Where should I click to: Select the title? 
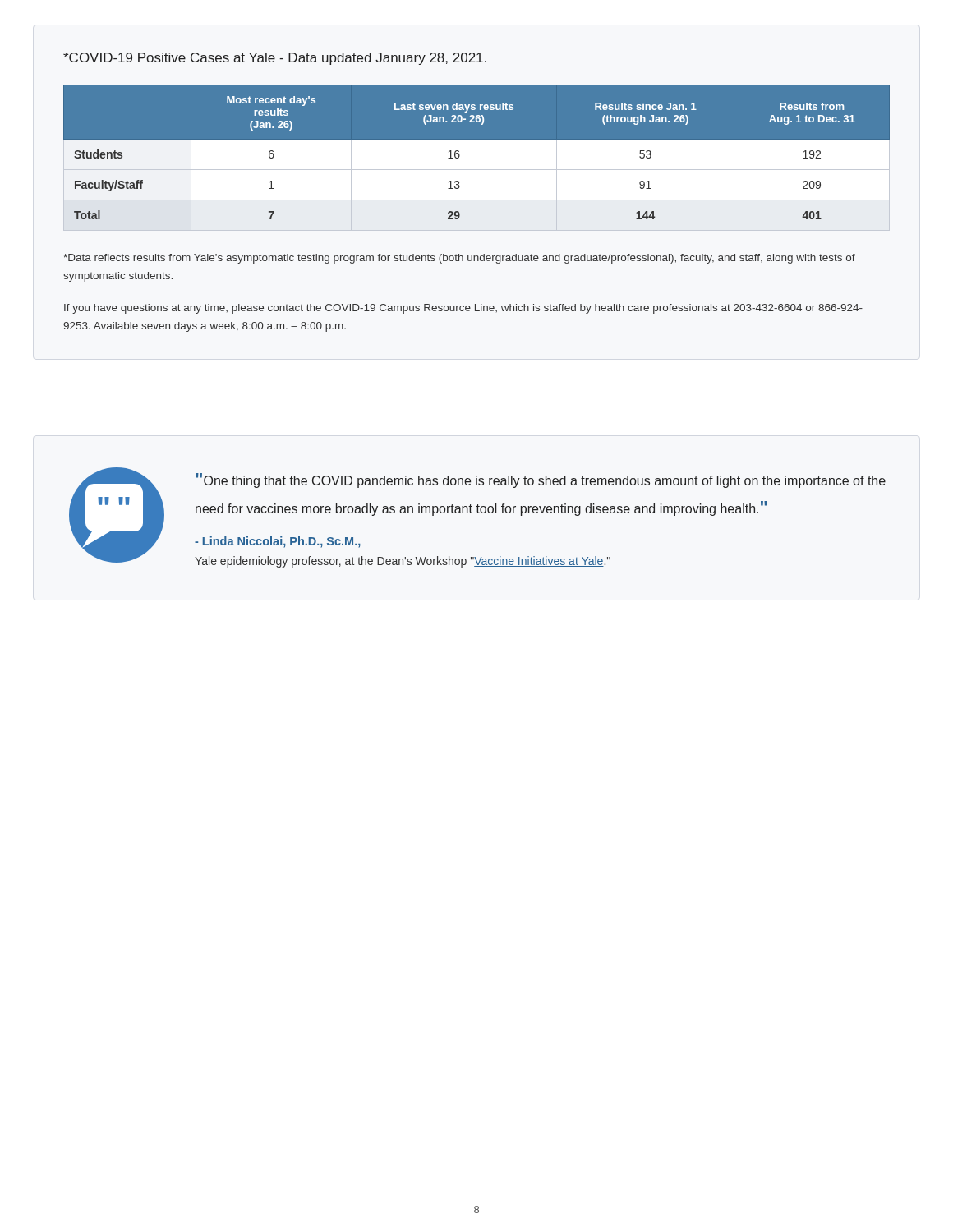pos(275,58)
